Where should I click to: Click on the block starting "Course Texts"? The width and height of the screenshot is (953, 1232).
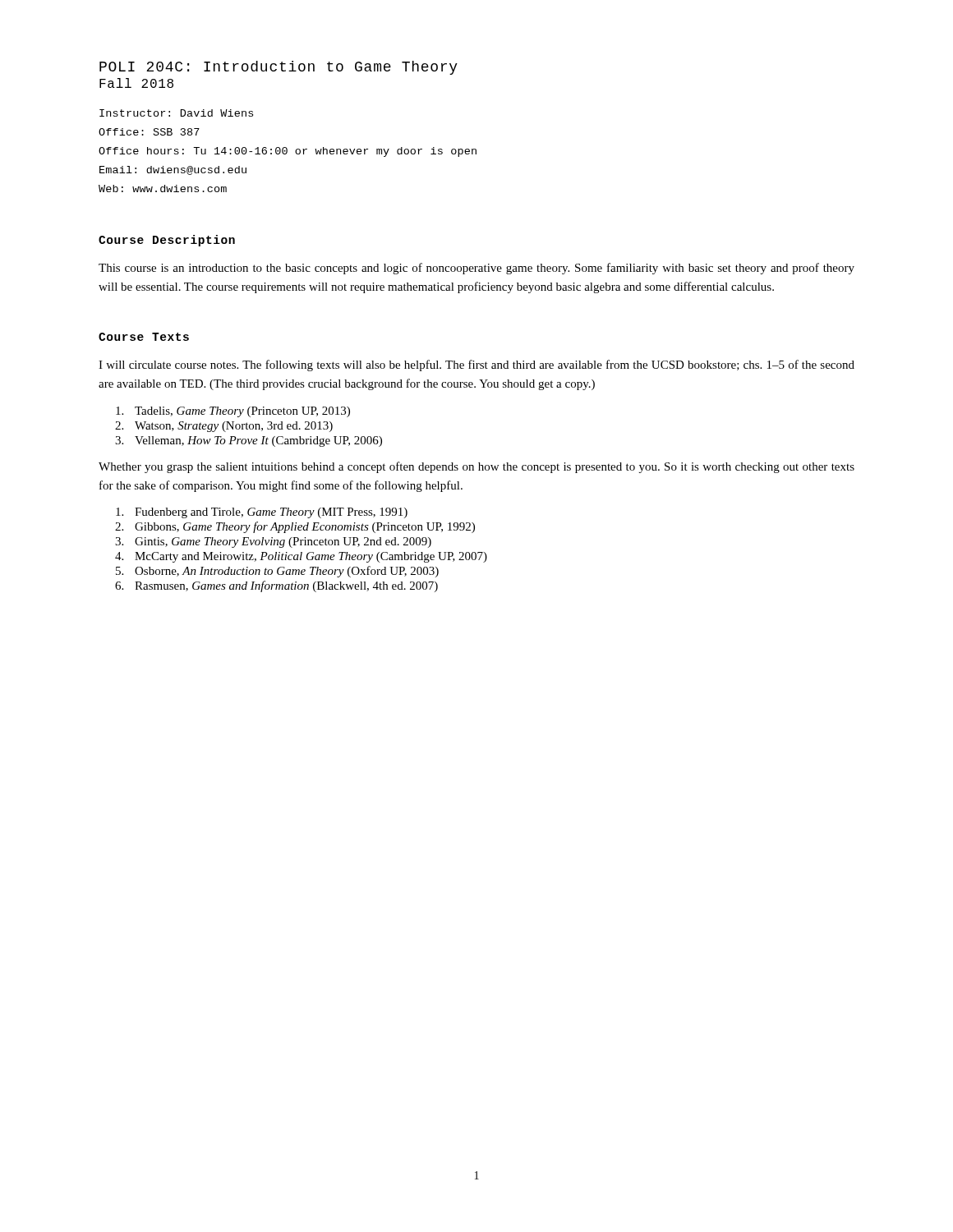click(144, 338)
